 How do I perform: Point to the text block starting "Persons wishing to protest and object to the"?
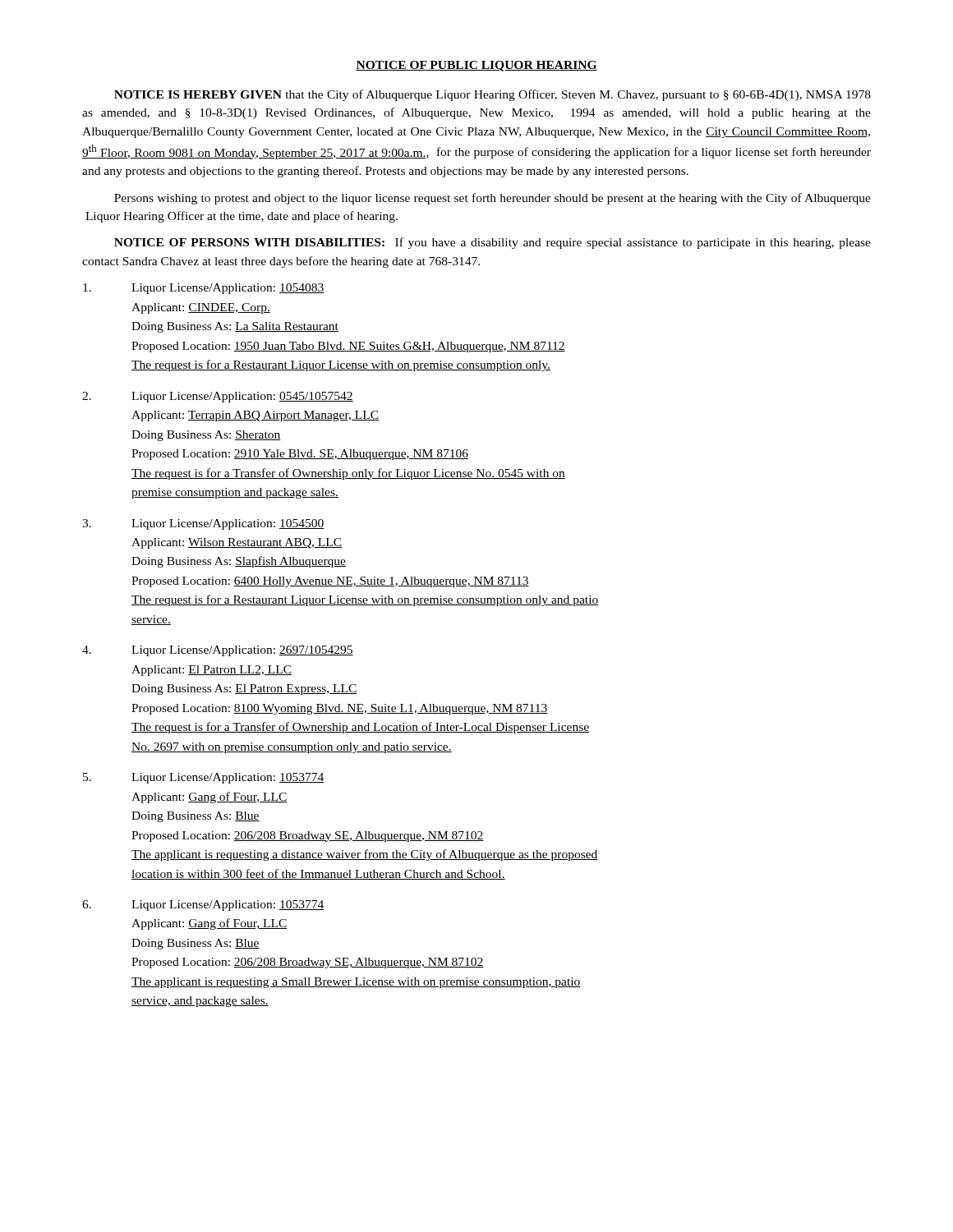tap(476, 207)
